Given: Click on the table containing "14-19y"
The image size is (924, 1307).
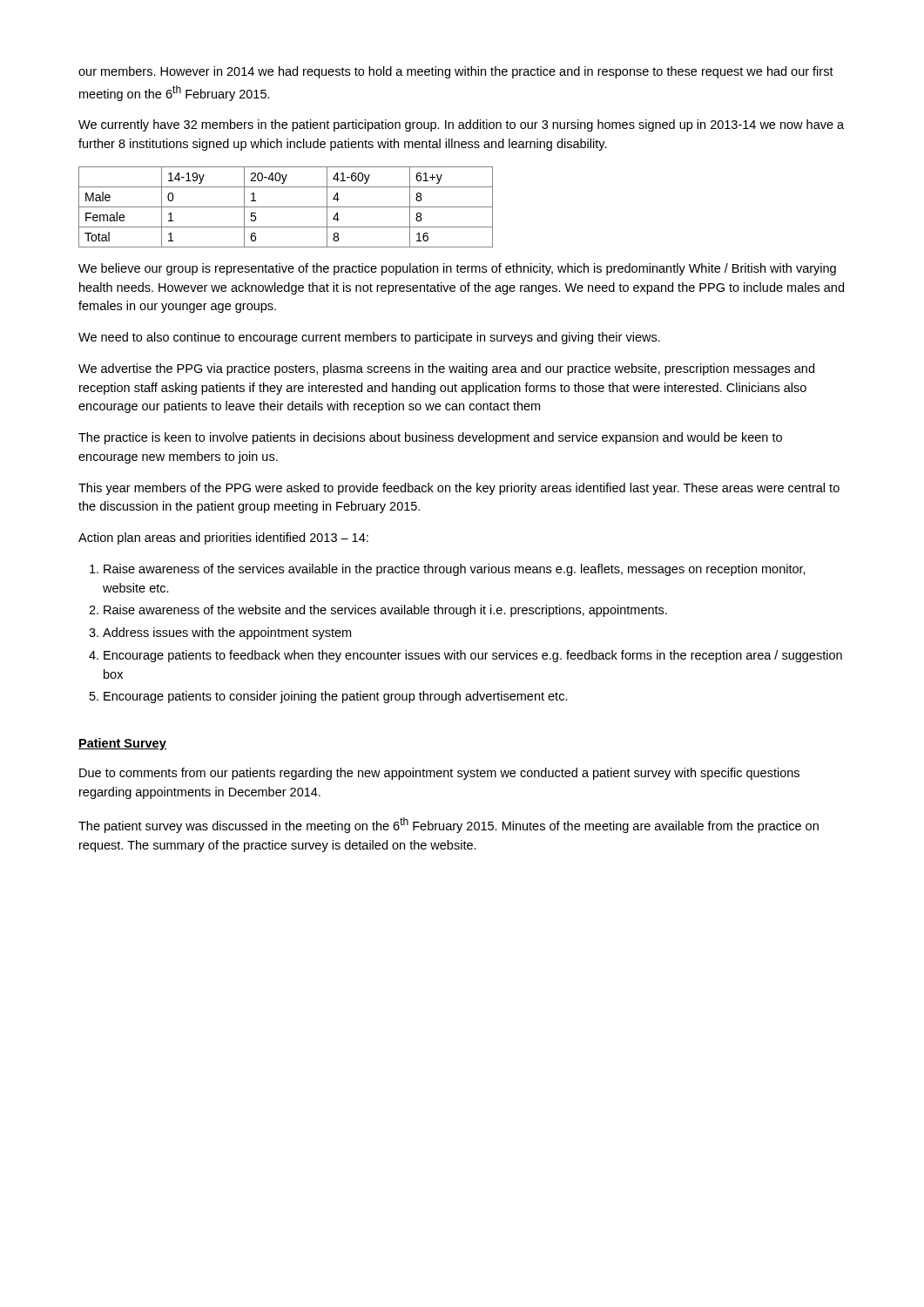Looking at the screenshot, I should tap(462, 207).
